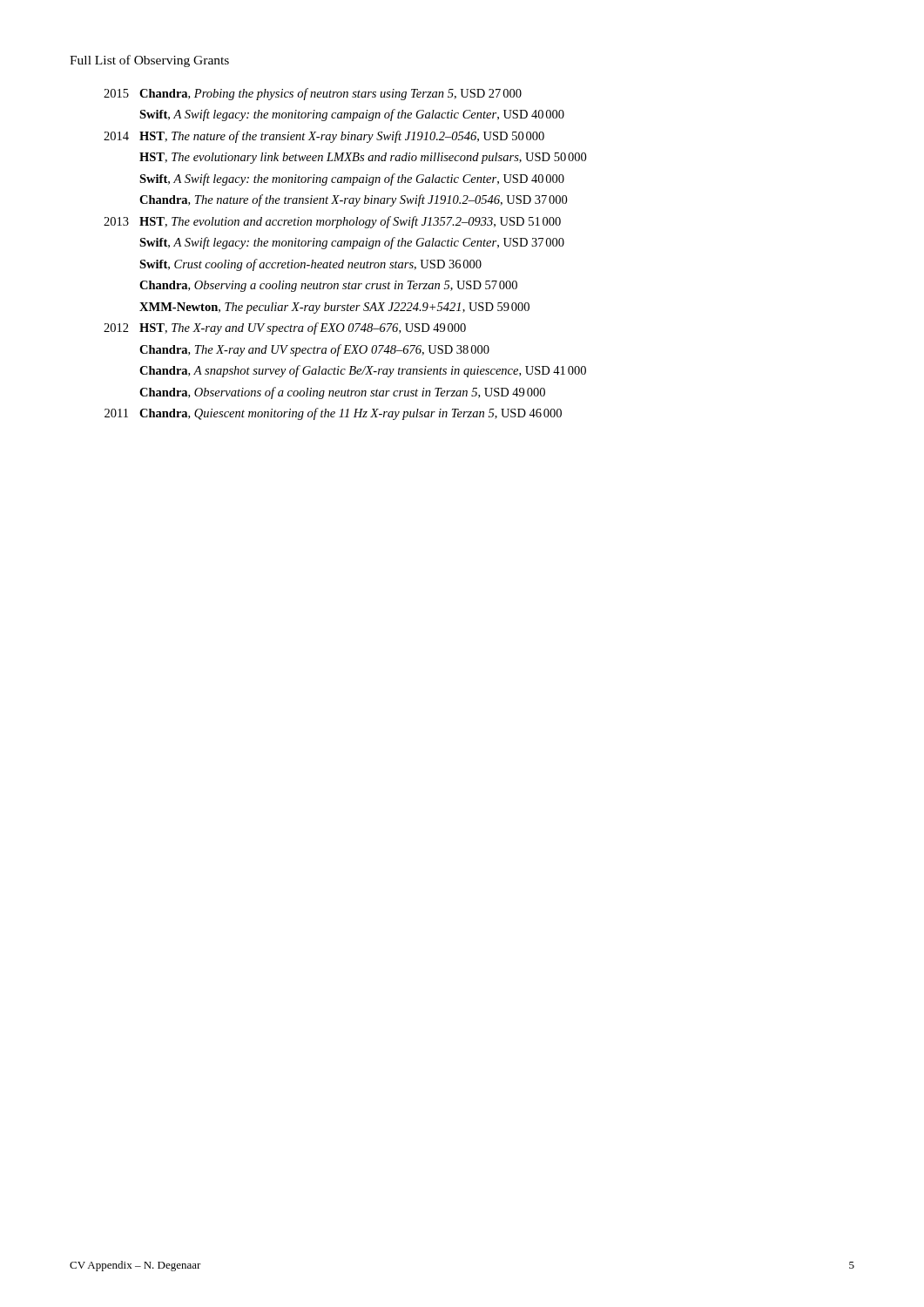The image size is (924, 1307).
Task: Click on the passage starting "Swift, Crust cooling of"
Action: (x=471, y=264)
